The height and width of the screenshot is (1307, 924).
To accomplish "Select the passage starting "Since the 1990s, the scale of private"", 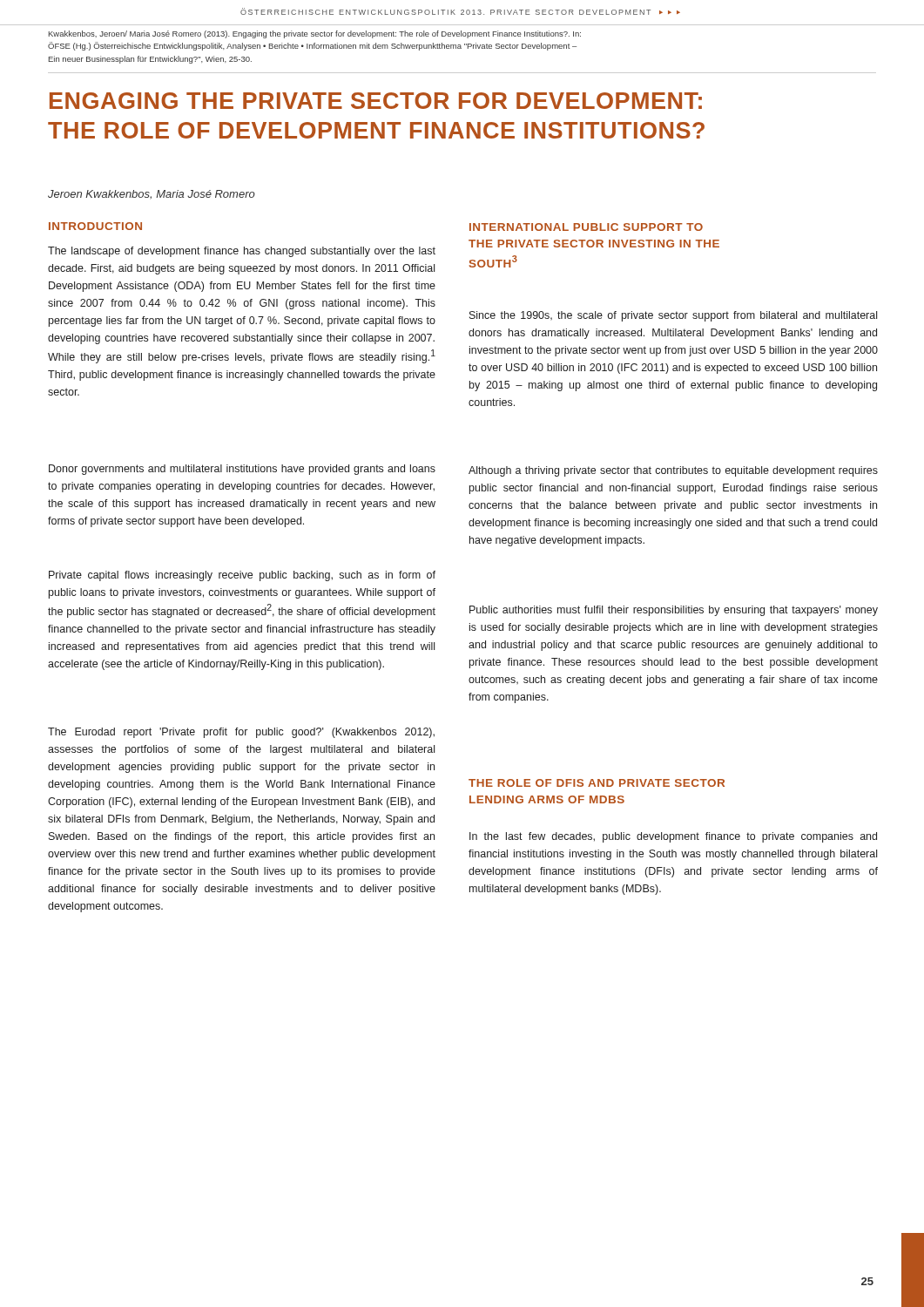I will tap(673, 359).
